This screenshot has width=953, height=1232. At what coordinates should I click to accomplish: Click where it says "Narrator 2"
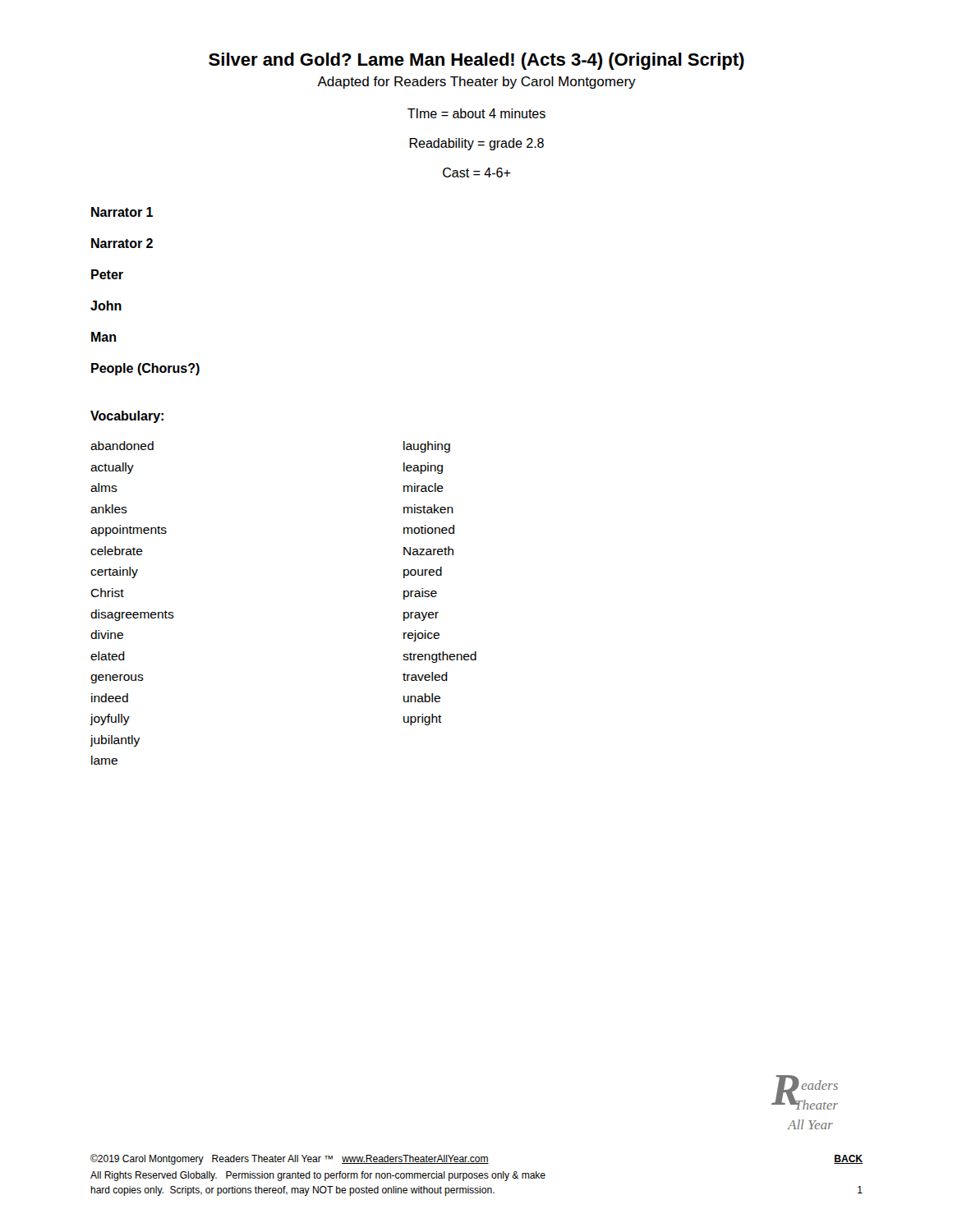[x=122, y=244]
